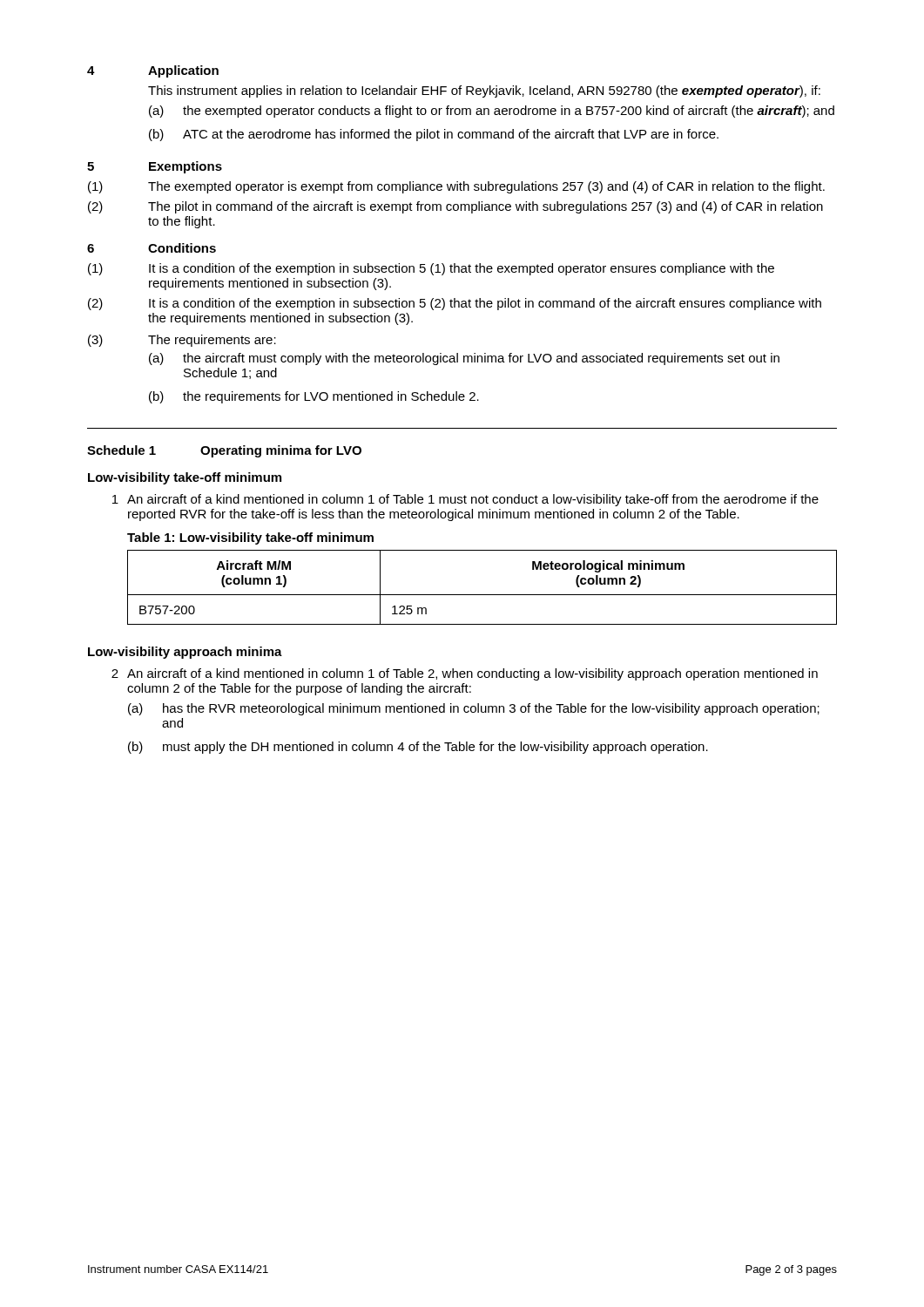The width and height of the screenshot is (924, 1307).
Task: Click on the element starting "(b) ATC at the"
Action: (462, 136)
